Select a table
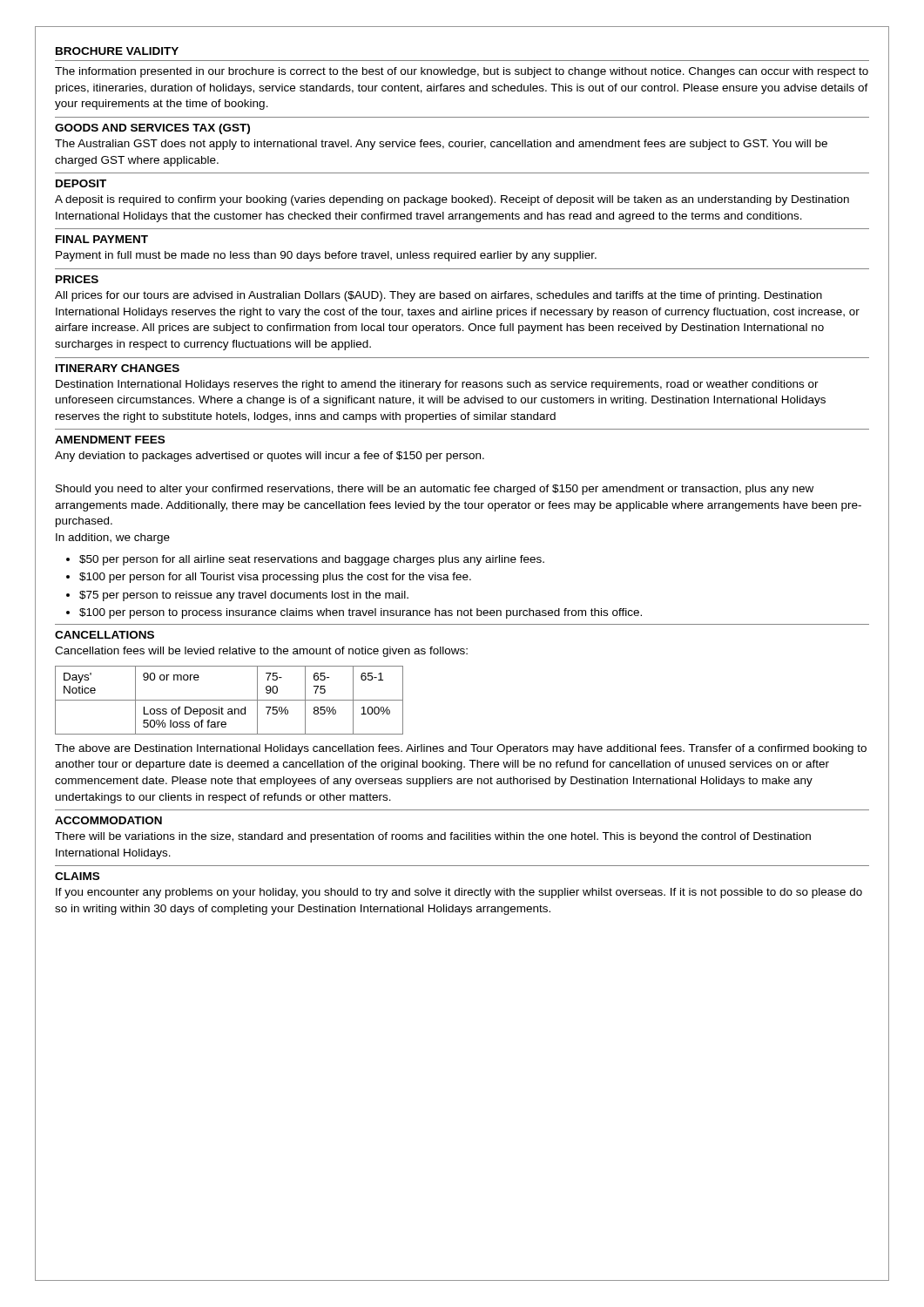 [462, 700]
